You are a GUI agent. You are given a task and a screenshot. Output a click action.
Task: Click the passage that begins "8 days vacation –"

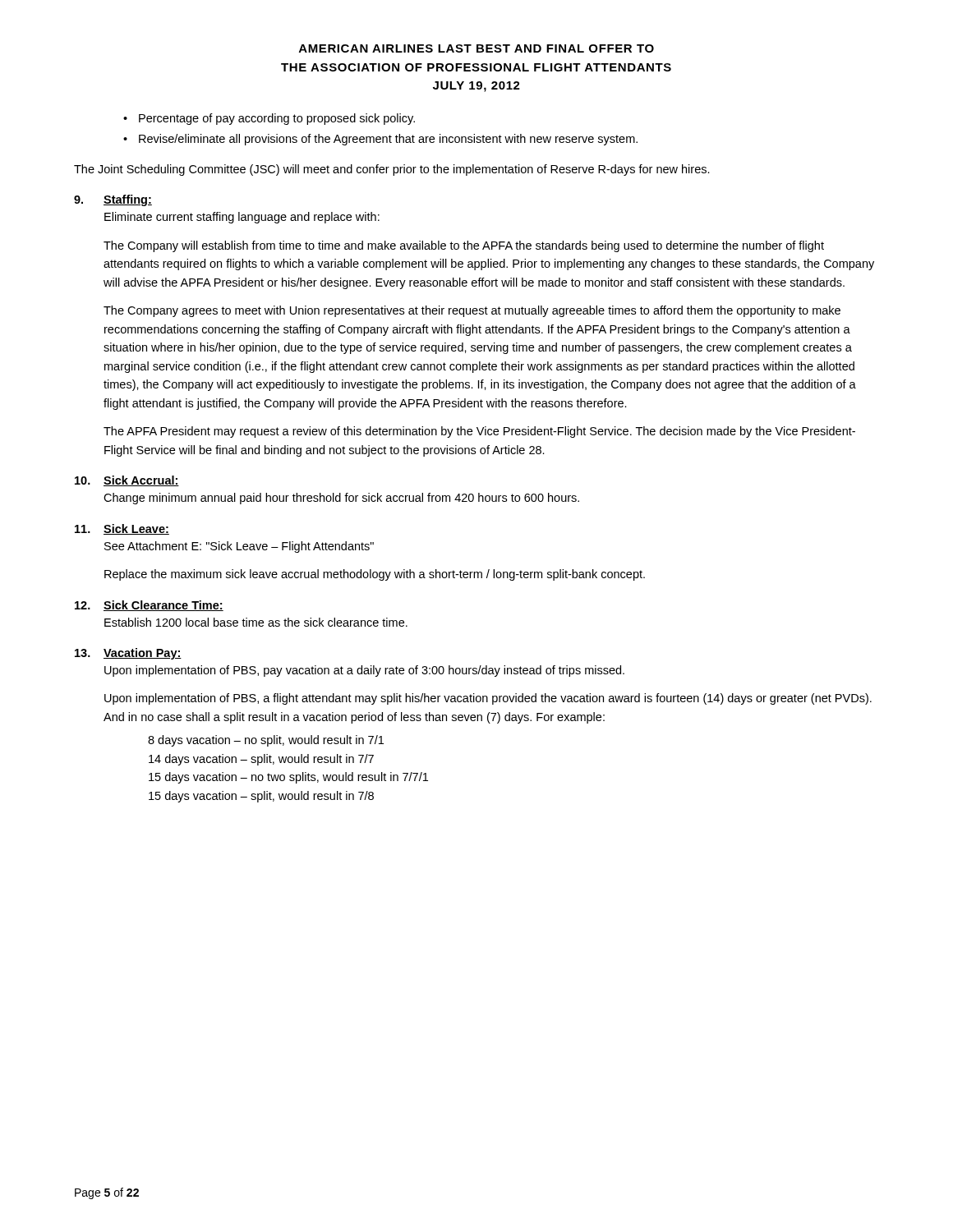coord(266,740)
